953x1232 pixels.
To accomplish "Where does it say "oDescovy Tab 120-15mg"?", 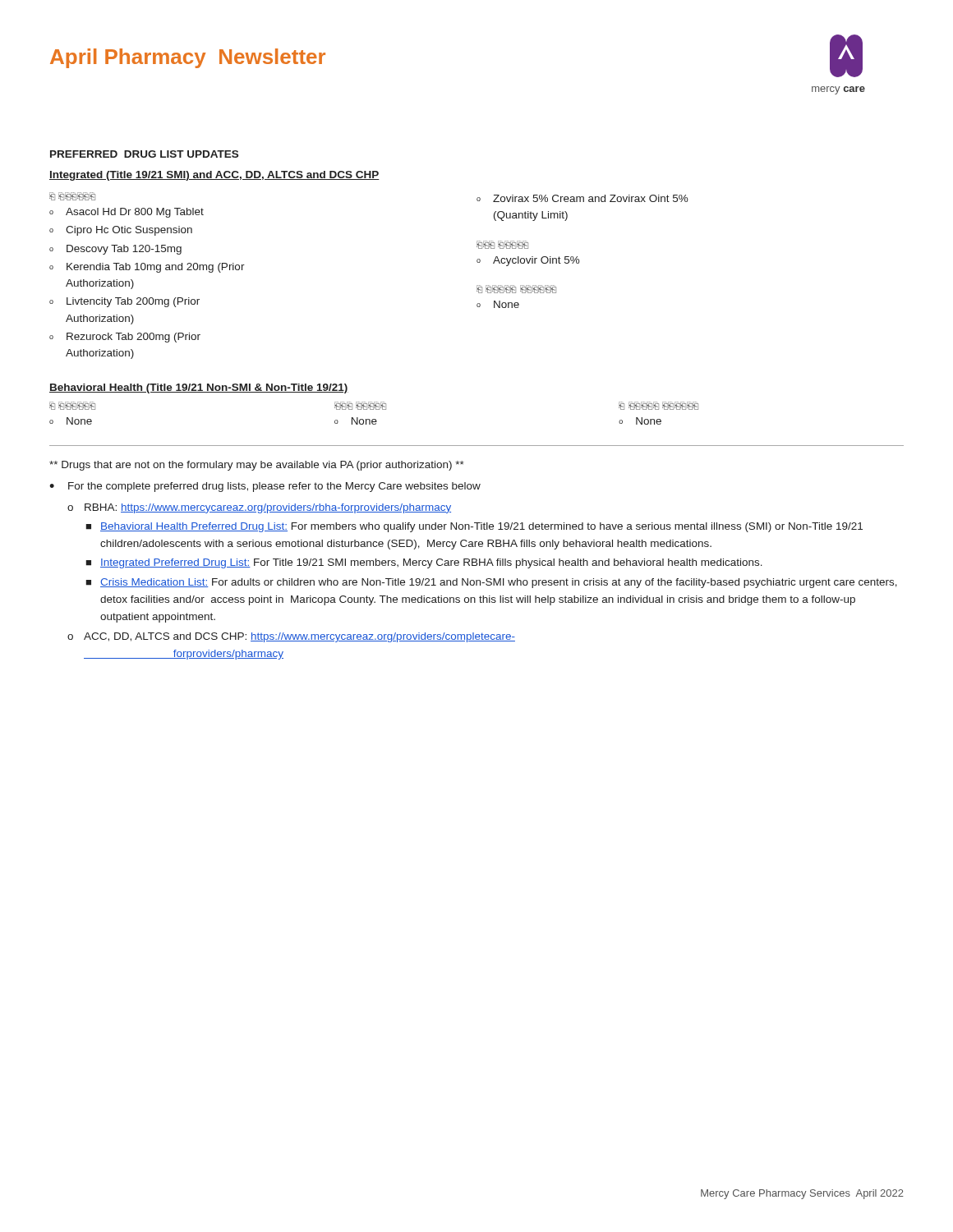I will [116, 249].
